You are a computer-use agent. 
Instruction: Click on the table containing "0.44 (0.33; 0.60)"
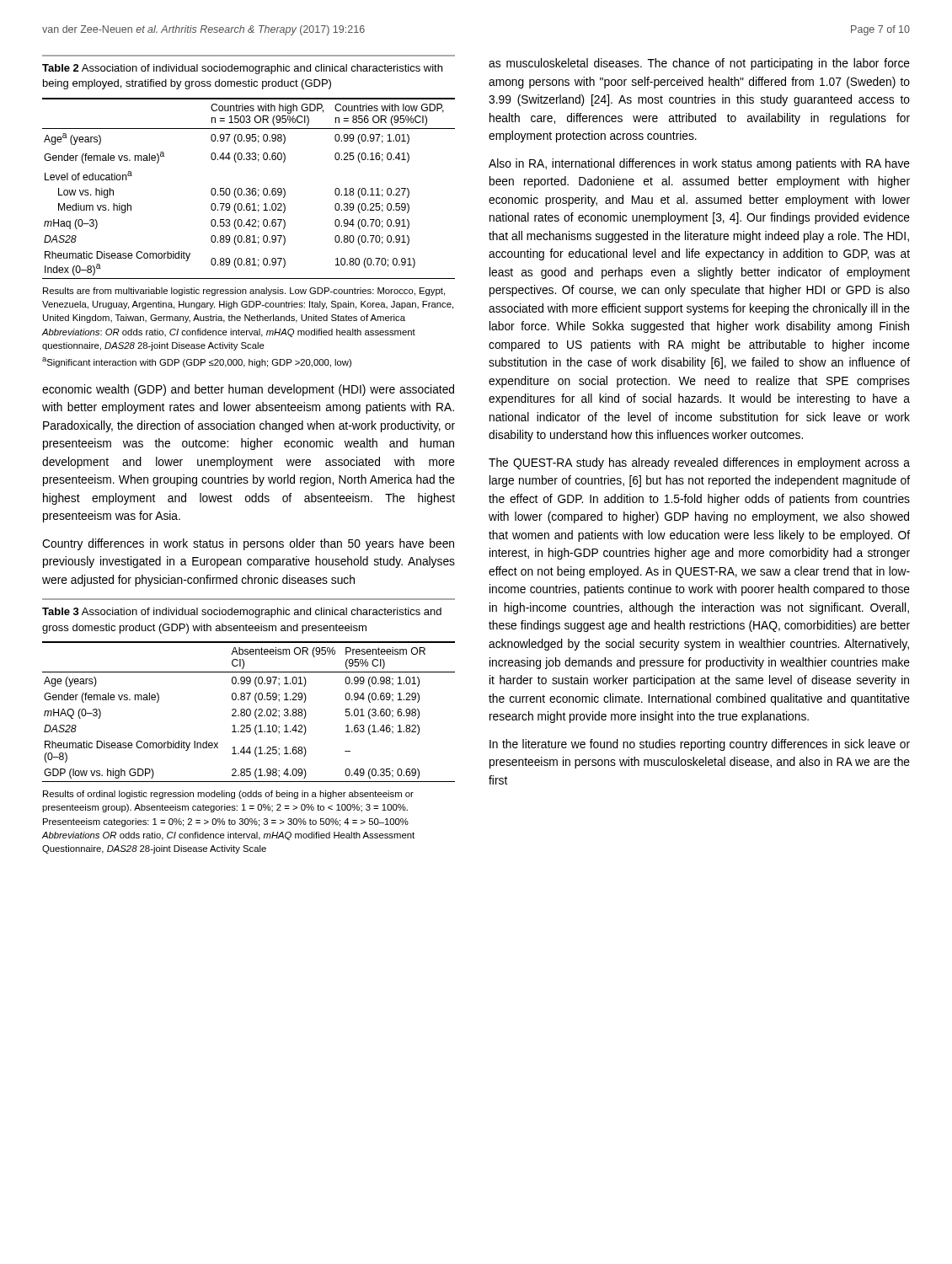click(x=249, y=188)
